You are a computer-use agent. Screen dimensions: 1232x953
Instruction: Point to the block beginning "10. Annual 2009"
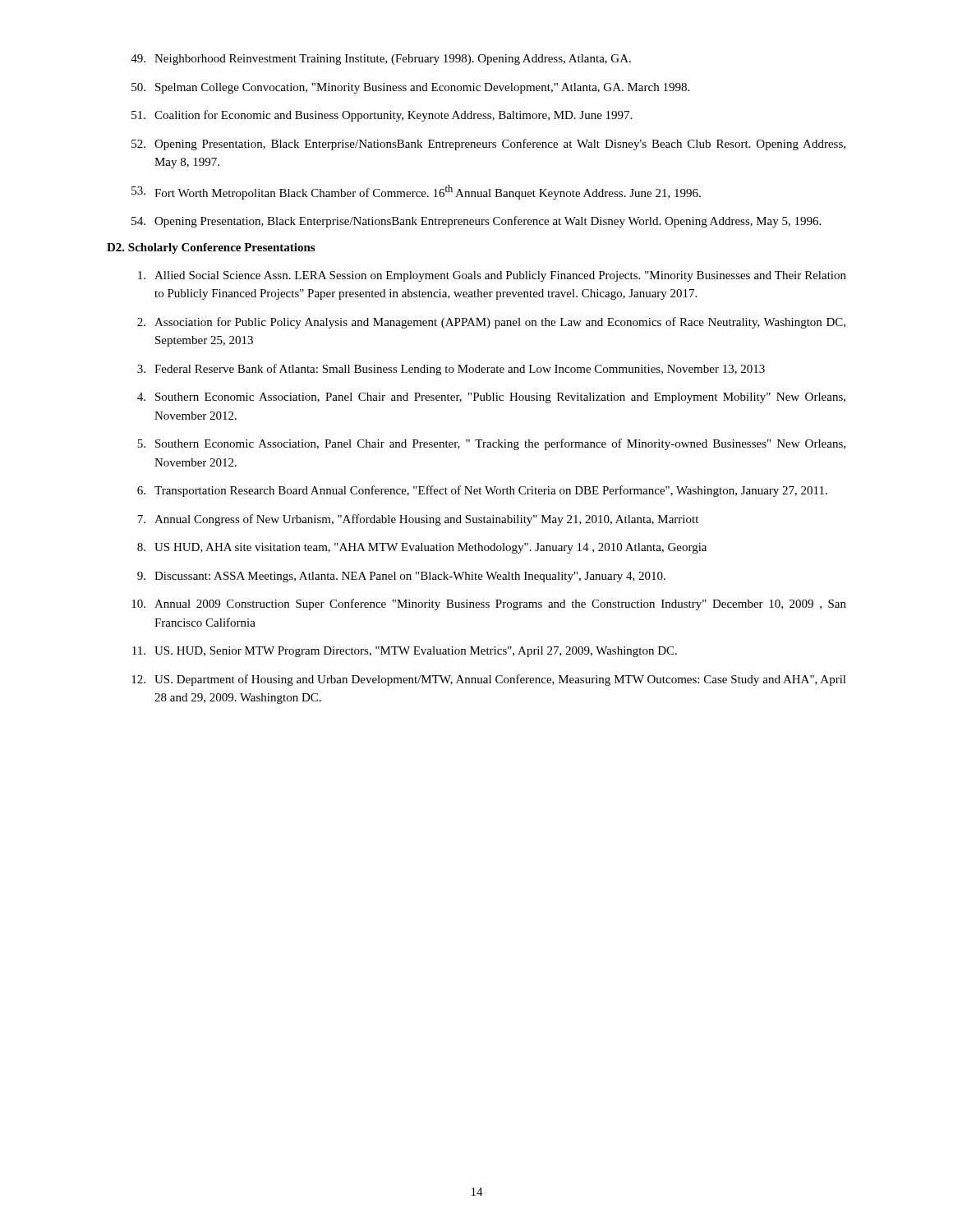[x=476, y=613]
